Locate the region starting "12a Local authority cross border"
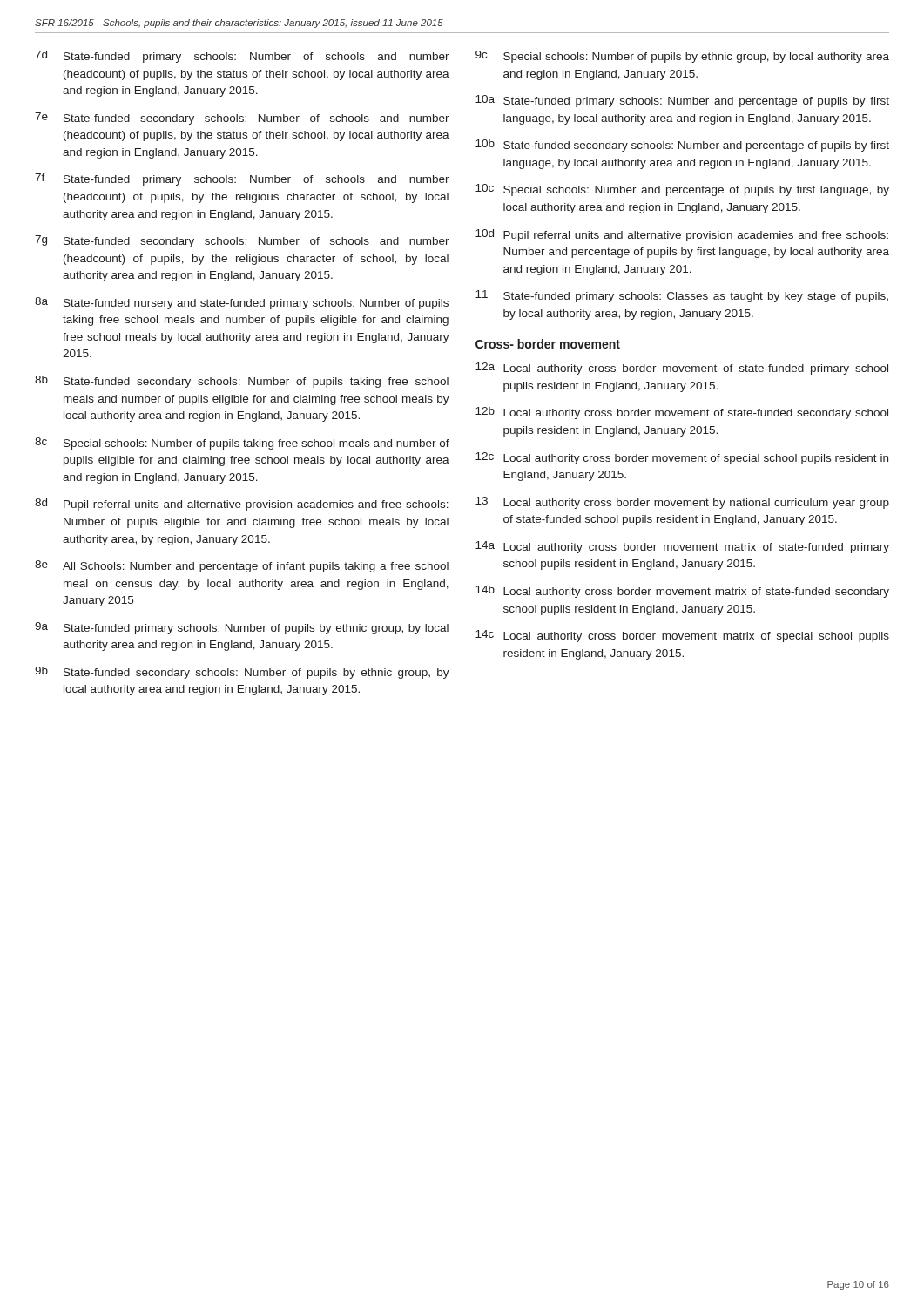 [682, 377]
